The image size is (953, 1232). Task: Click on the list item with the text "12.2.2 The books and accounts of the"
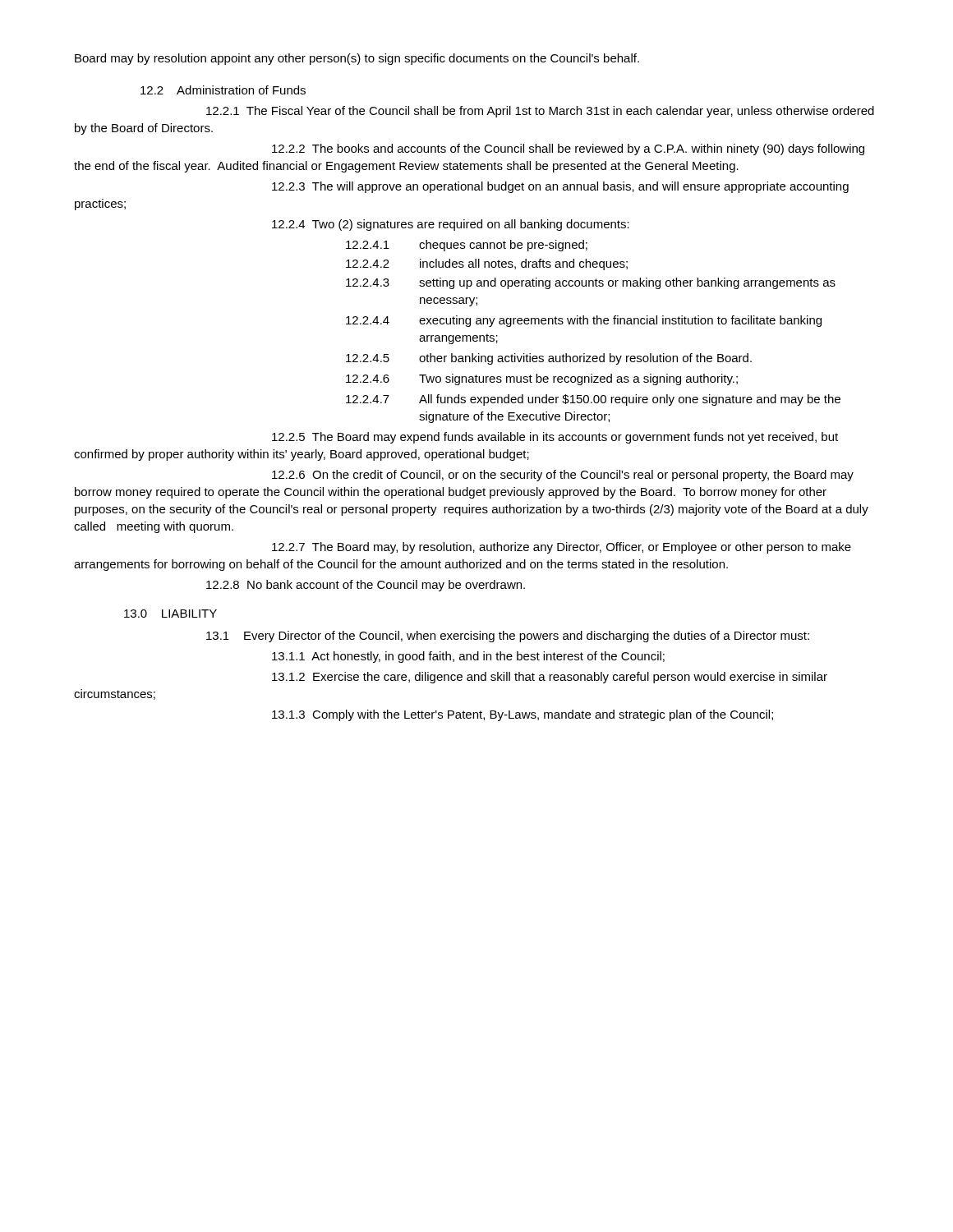(470, 157)
